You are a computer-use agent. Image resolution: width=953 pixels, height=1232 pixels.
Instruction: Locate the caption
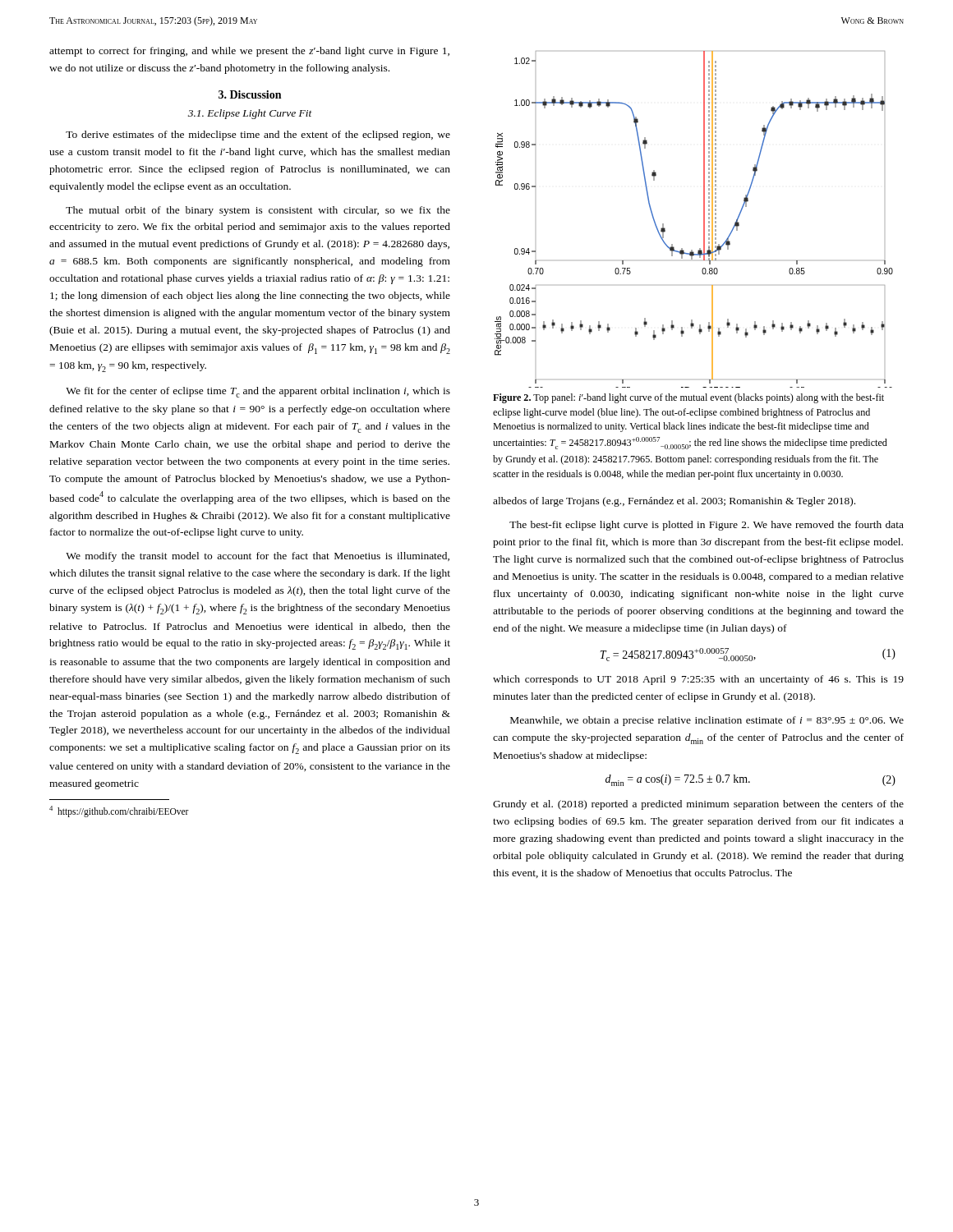tap(690, 436)
